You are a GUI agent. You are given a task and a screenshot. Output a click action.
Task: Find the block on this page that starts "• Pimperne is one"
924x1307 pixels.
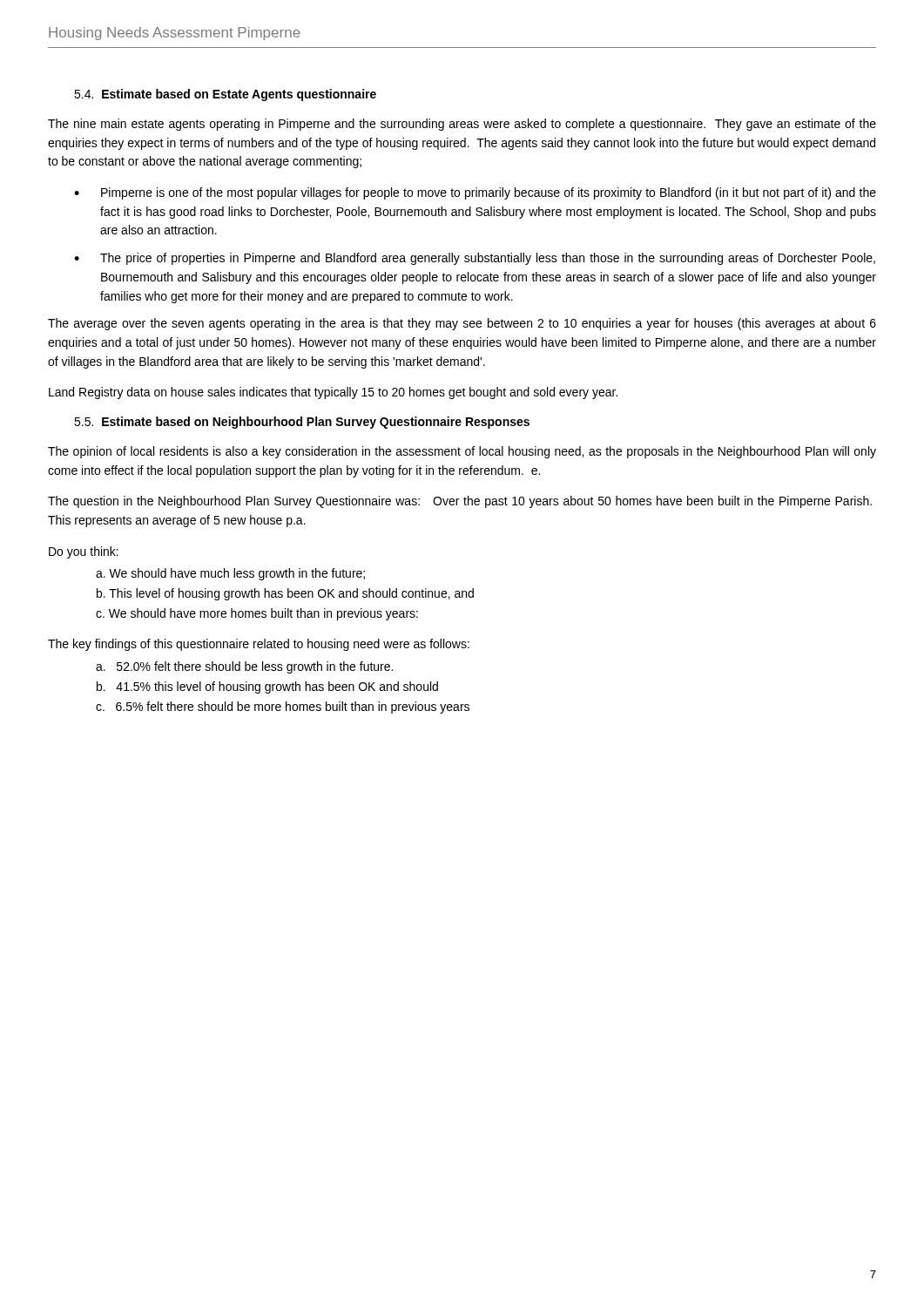tap(475, 212)
